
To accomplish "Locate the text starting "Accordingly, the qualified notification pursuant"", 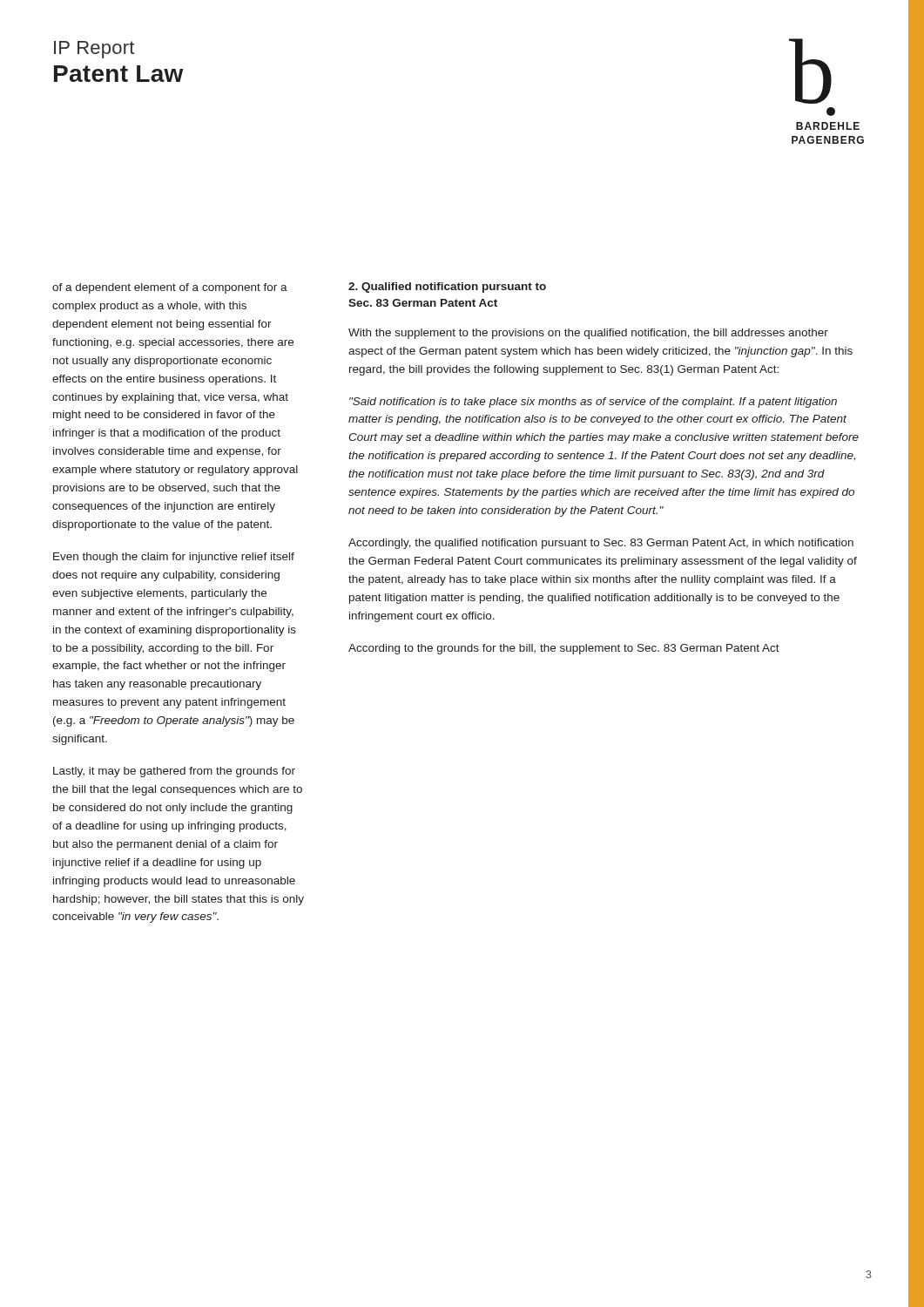I will point(603,579).
